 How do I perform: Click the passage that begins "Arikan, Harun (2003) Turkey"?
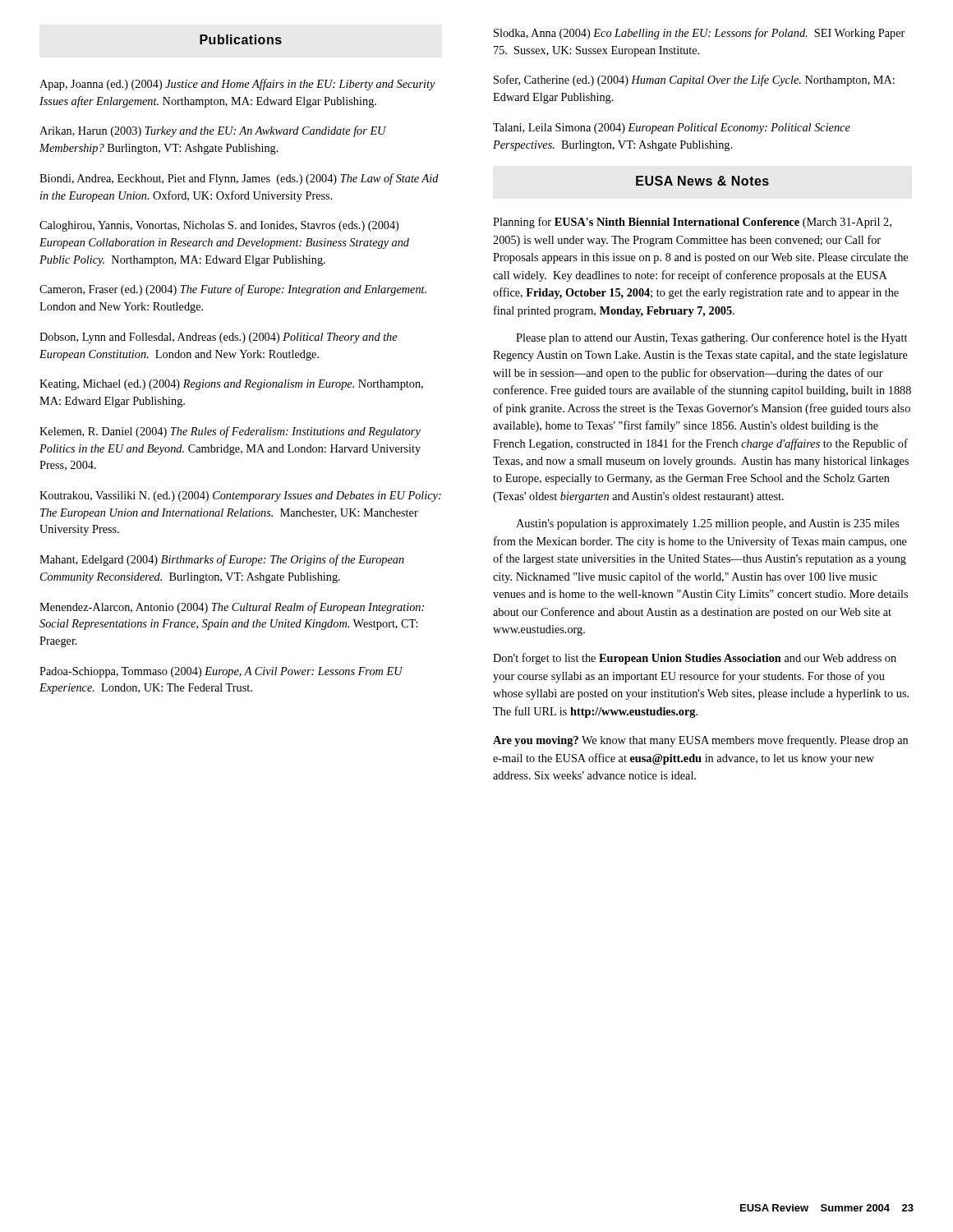coord(241,140)
